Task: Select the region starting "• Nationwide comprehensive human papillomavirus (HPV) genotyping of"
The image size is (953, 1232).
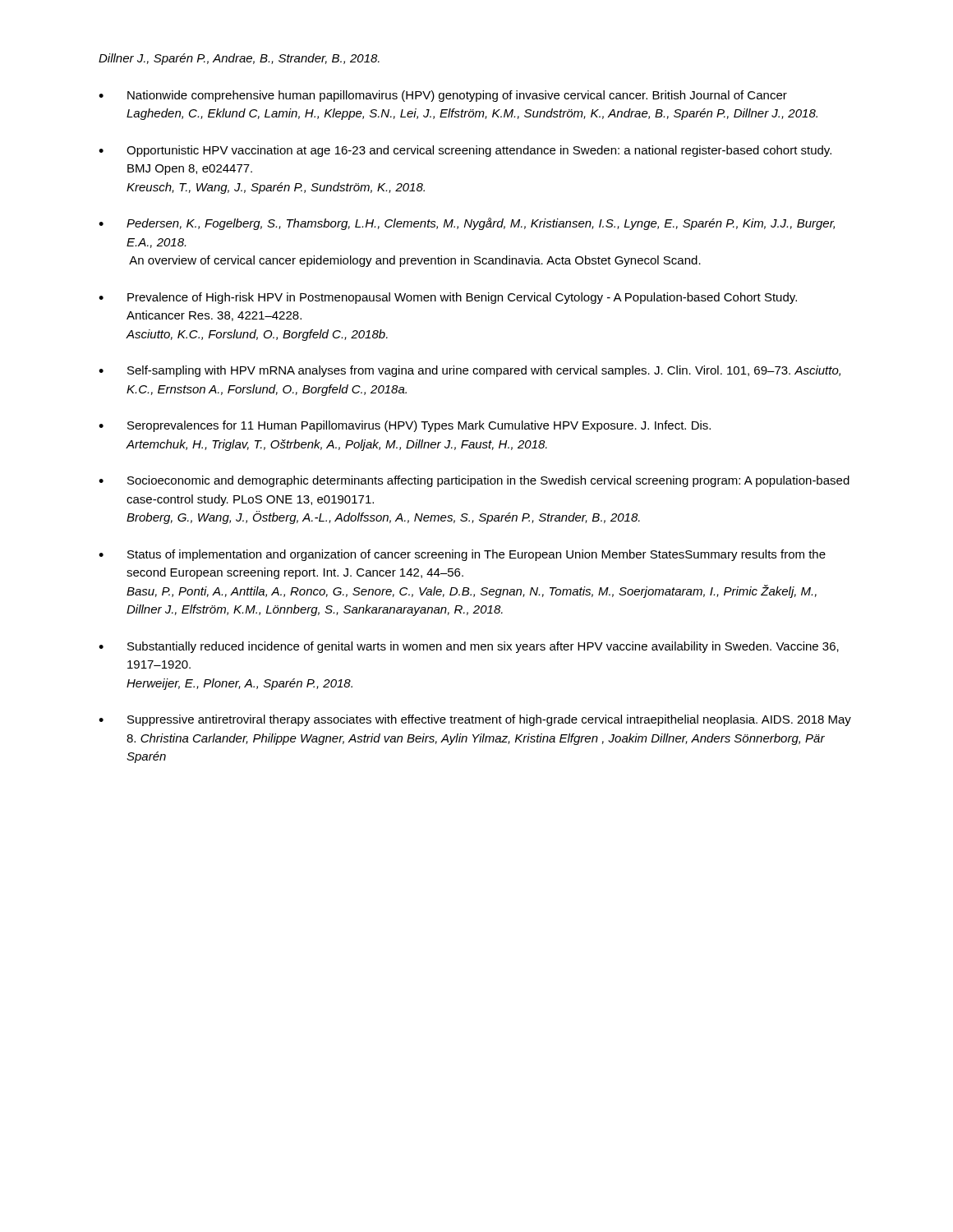Action: [476, 104]
